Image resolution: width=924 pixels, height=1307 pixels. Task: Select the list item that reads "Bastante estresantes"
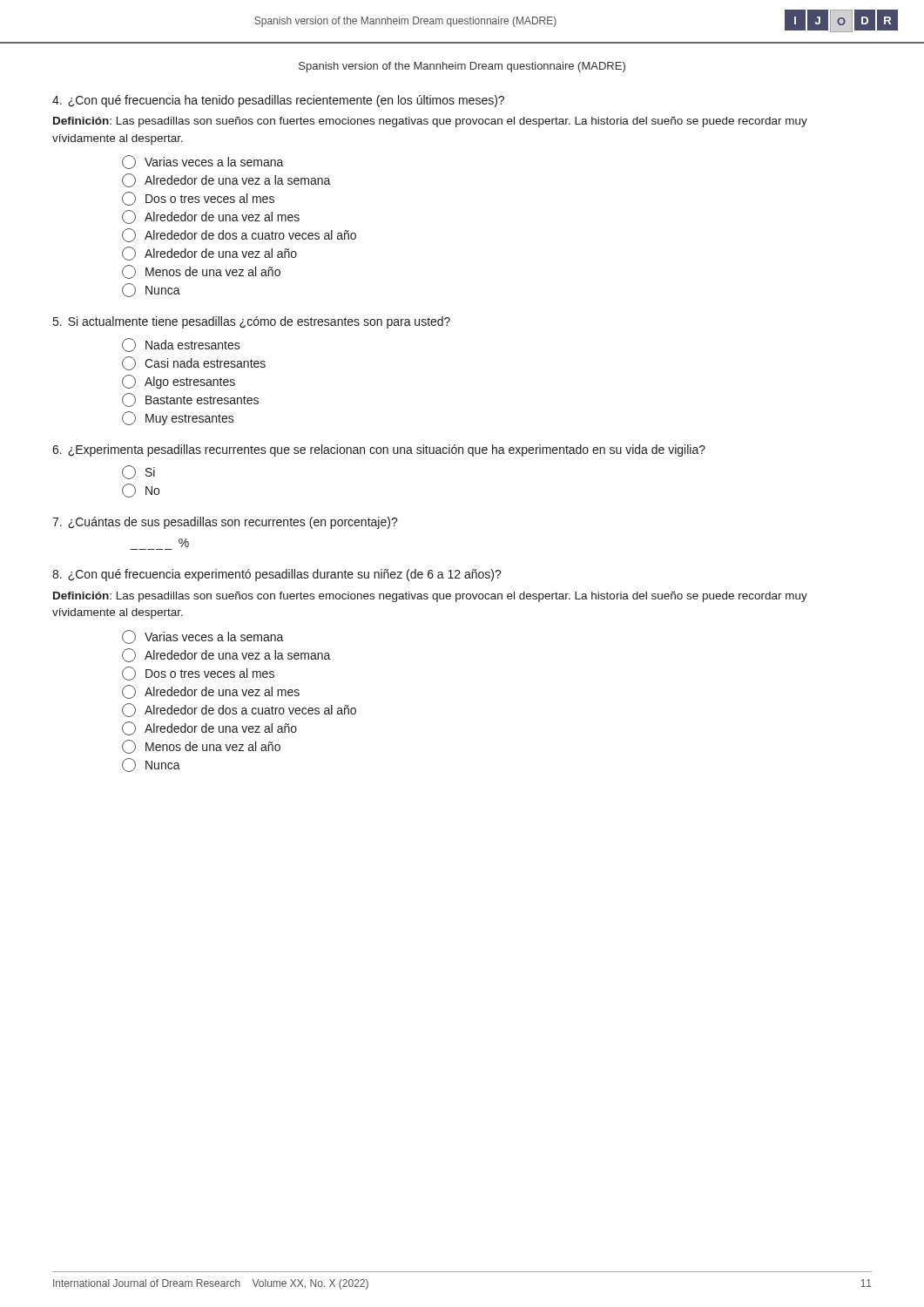point(191,400)
